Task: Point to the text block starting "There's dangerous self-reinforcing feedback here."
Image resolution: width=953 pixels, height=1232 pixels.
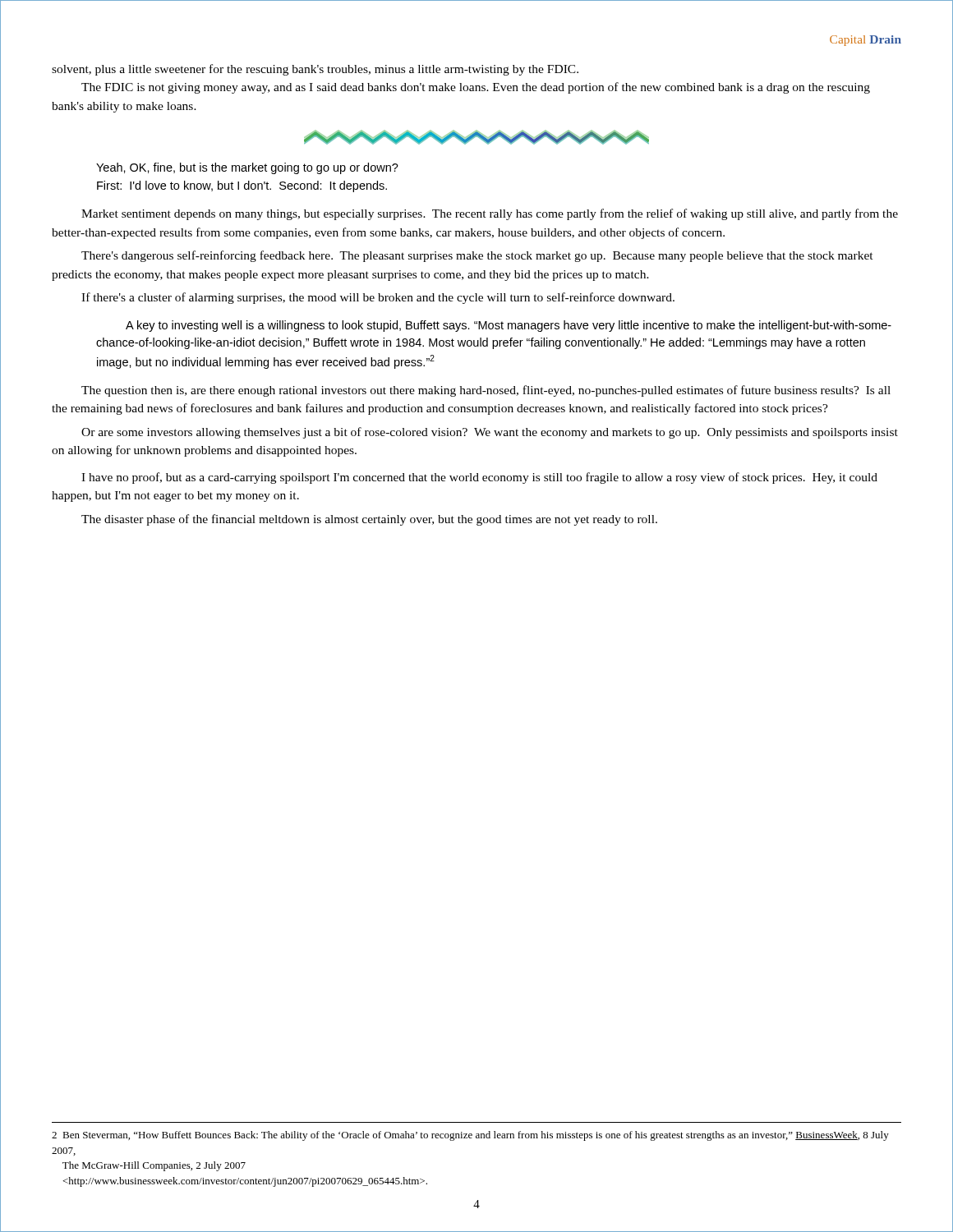Action: [462, 264]
